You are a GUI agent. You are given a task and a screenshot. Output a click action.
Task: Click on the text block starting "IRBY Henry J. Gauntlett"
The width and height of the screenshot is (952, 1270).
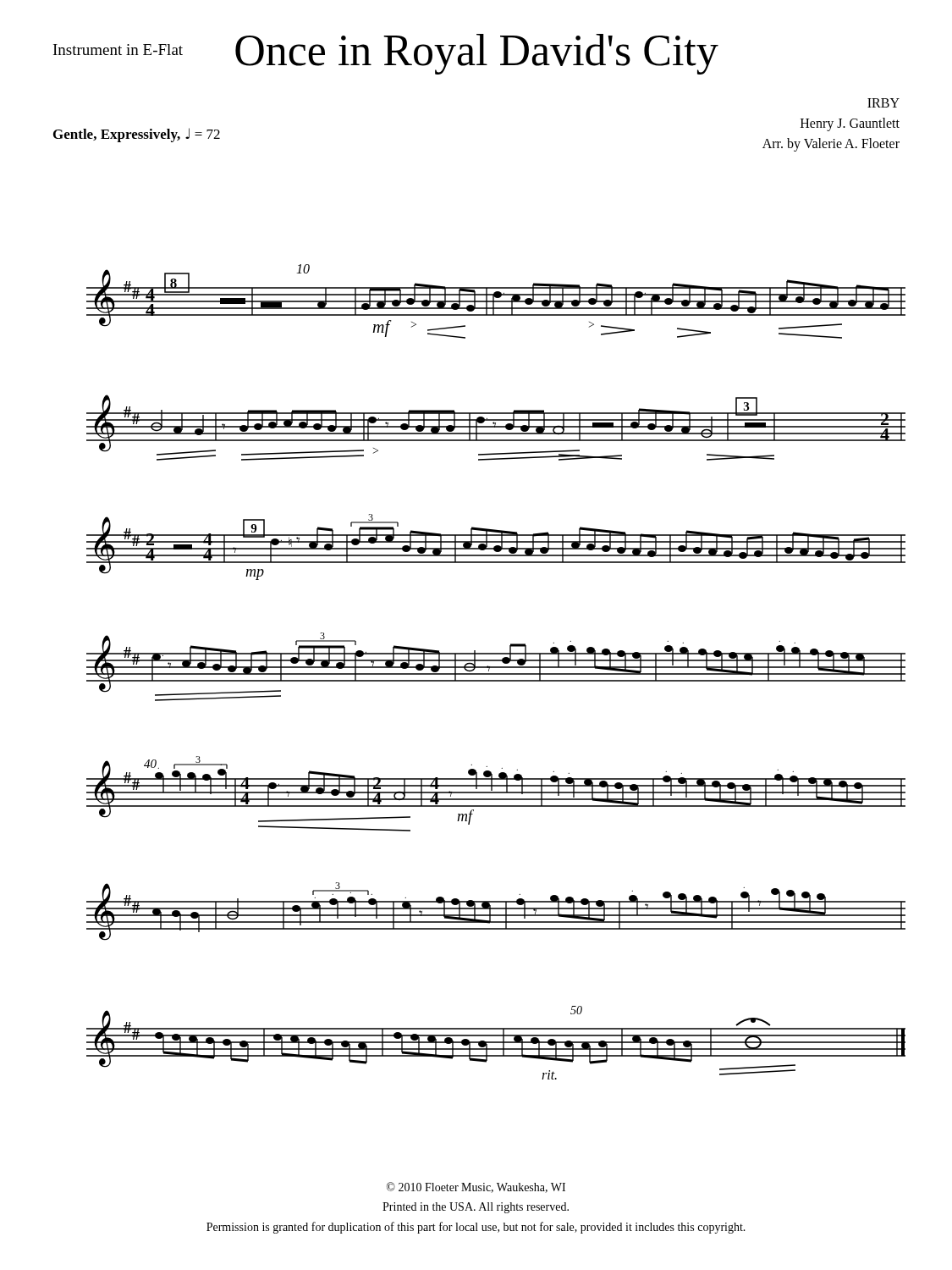(x=831, y=123)
